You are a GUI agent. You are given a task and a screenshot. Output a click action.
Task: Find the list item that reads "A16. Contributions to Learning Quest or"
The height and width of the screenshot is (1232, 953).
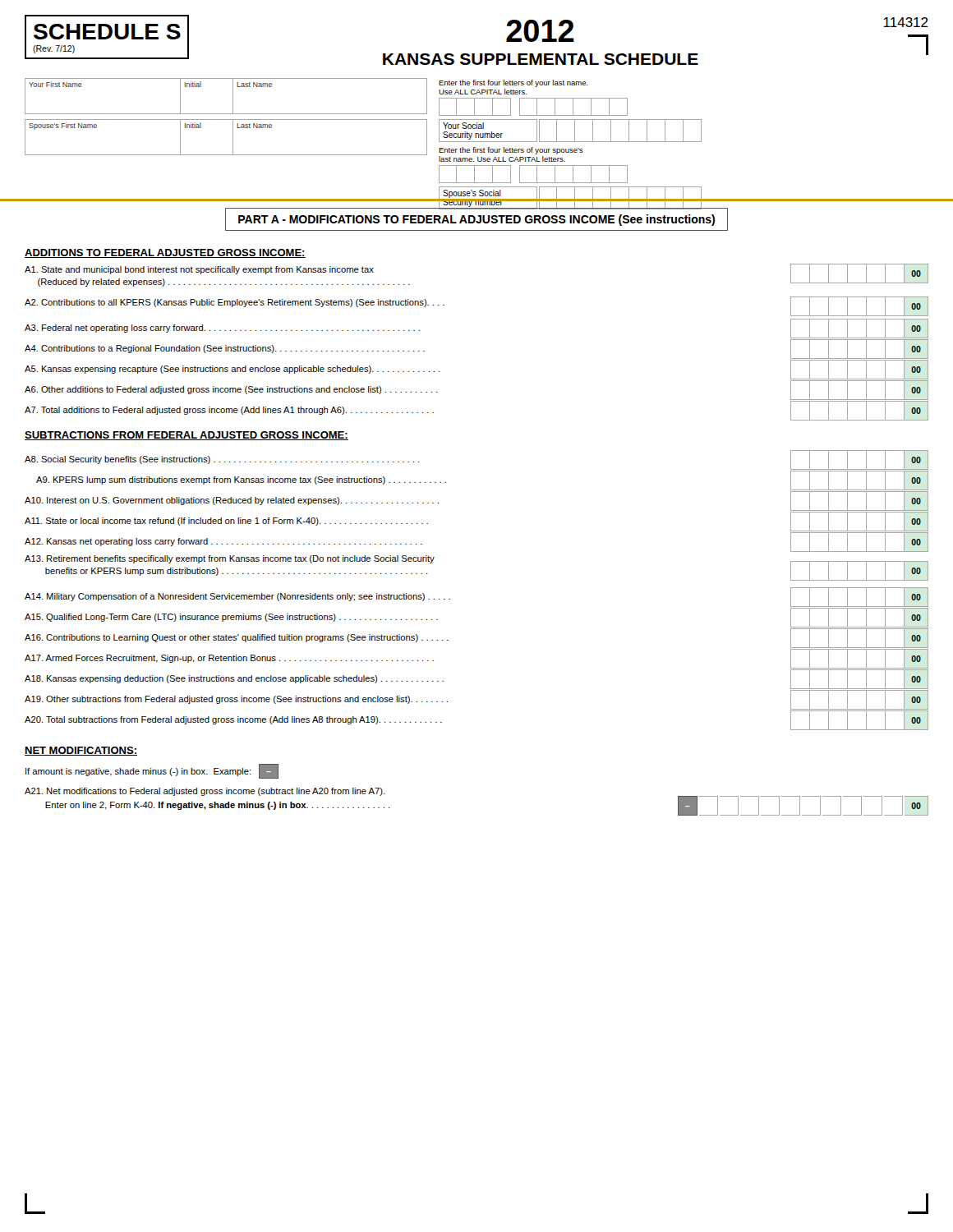(160, 638)
